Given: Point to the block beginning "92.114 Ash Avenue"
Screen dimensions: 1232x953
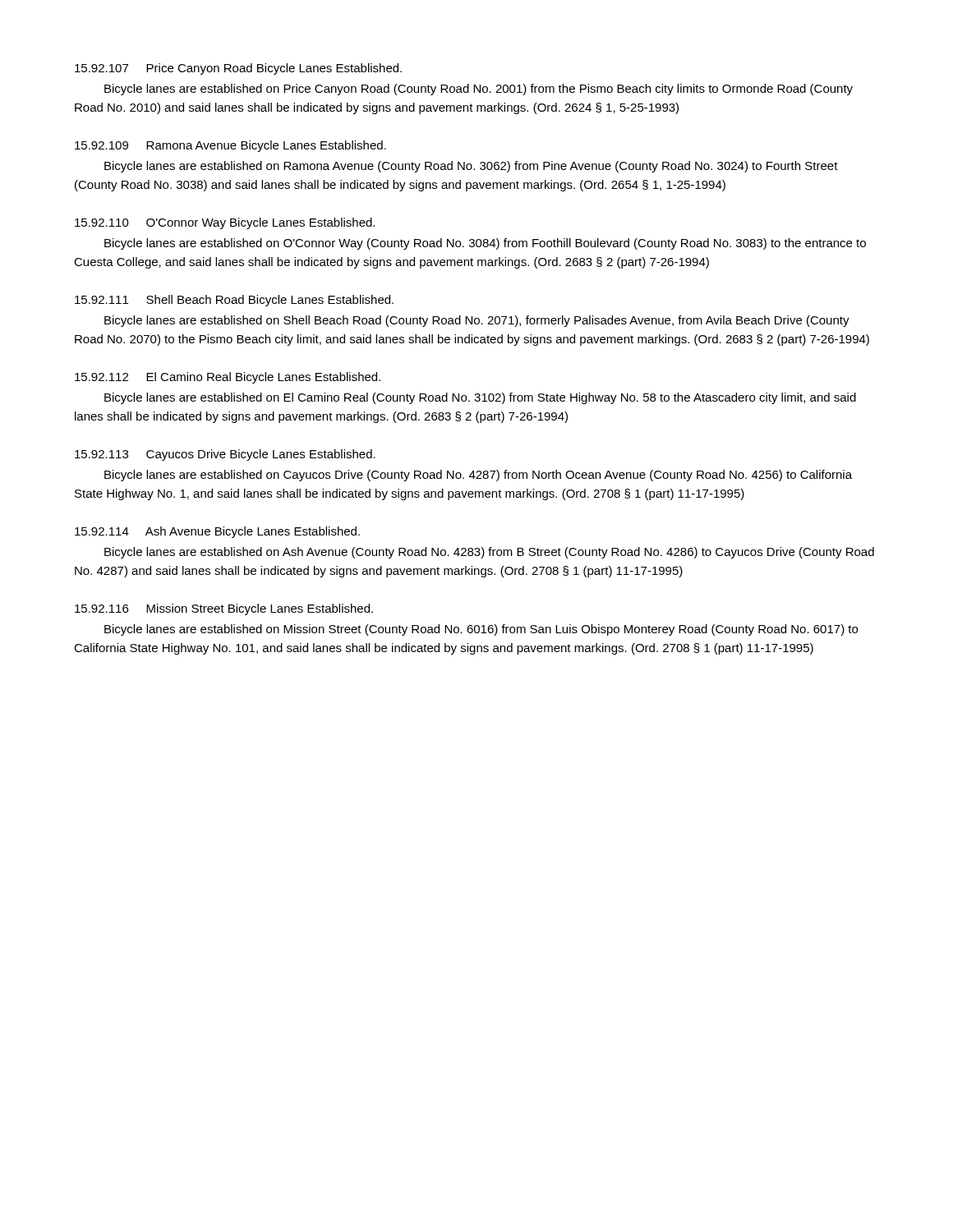Looking at the screenshot, I should point(476,551).
